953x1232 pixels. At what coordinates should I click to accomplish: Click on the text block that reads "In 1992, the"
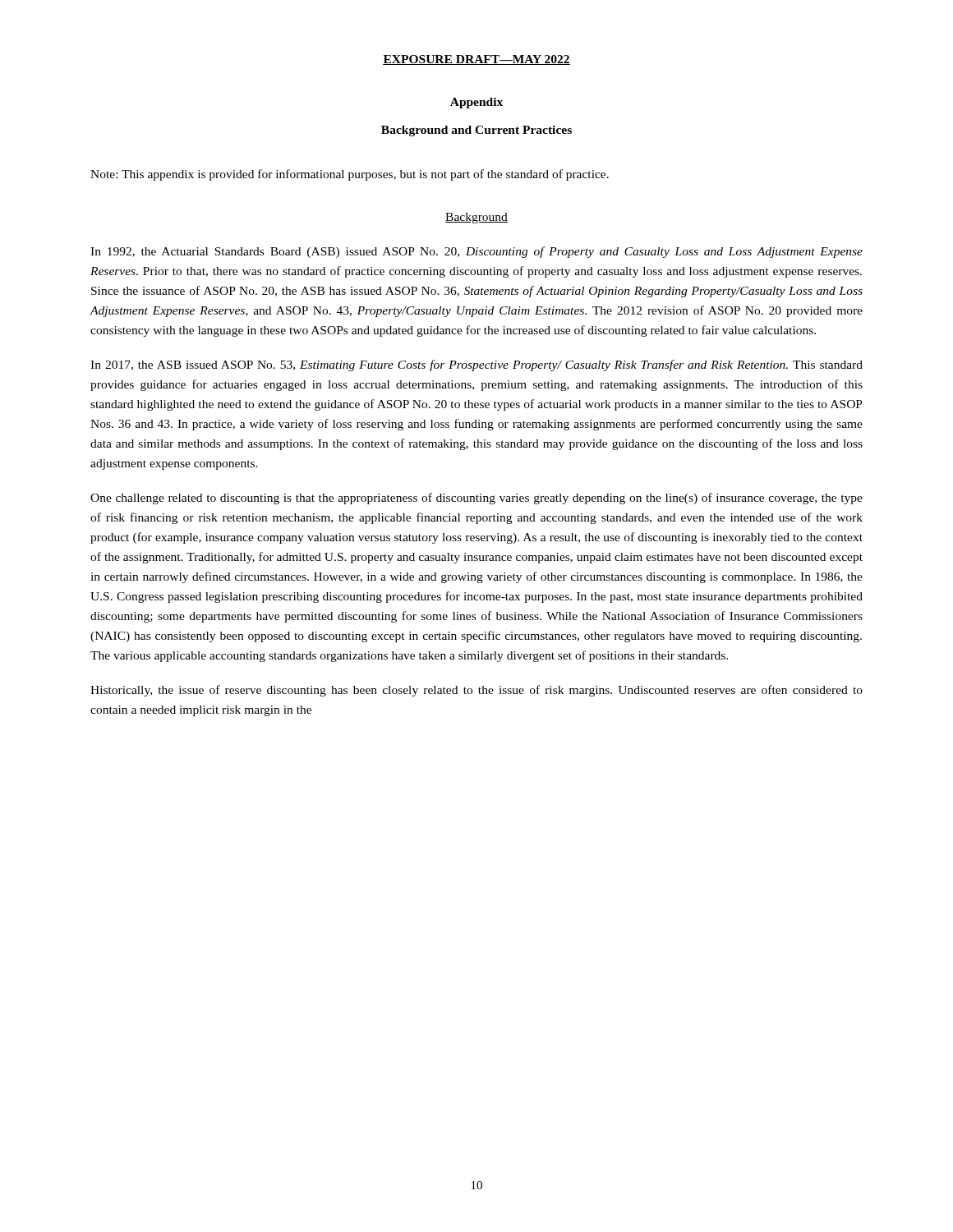click(x=476, y=290)
